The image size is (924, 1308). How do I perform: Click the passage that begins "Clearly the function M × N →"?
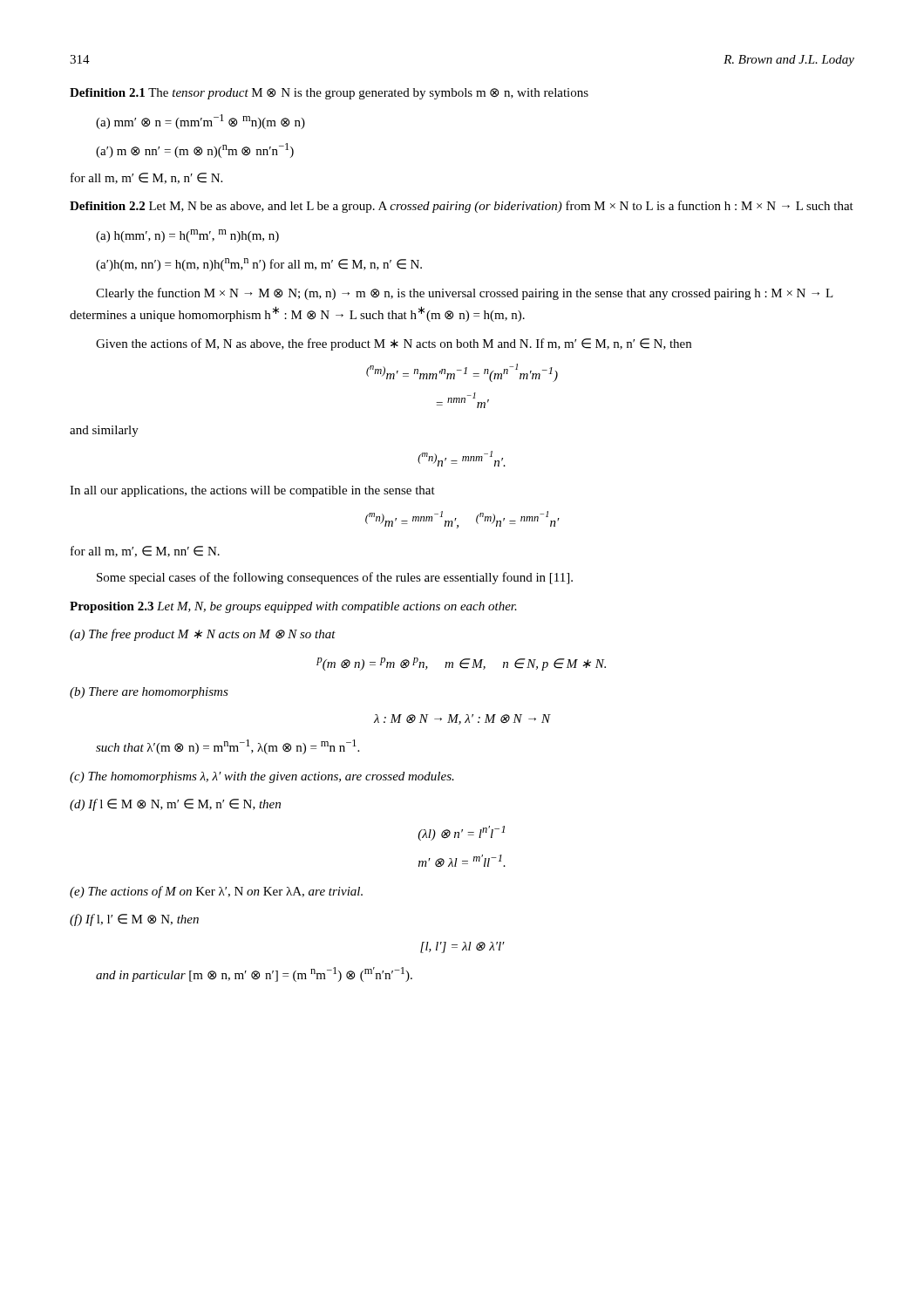pos(462,304)
